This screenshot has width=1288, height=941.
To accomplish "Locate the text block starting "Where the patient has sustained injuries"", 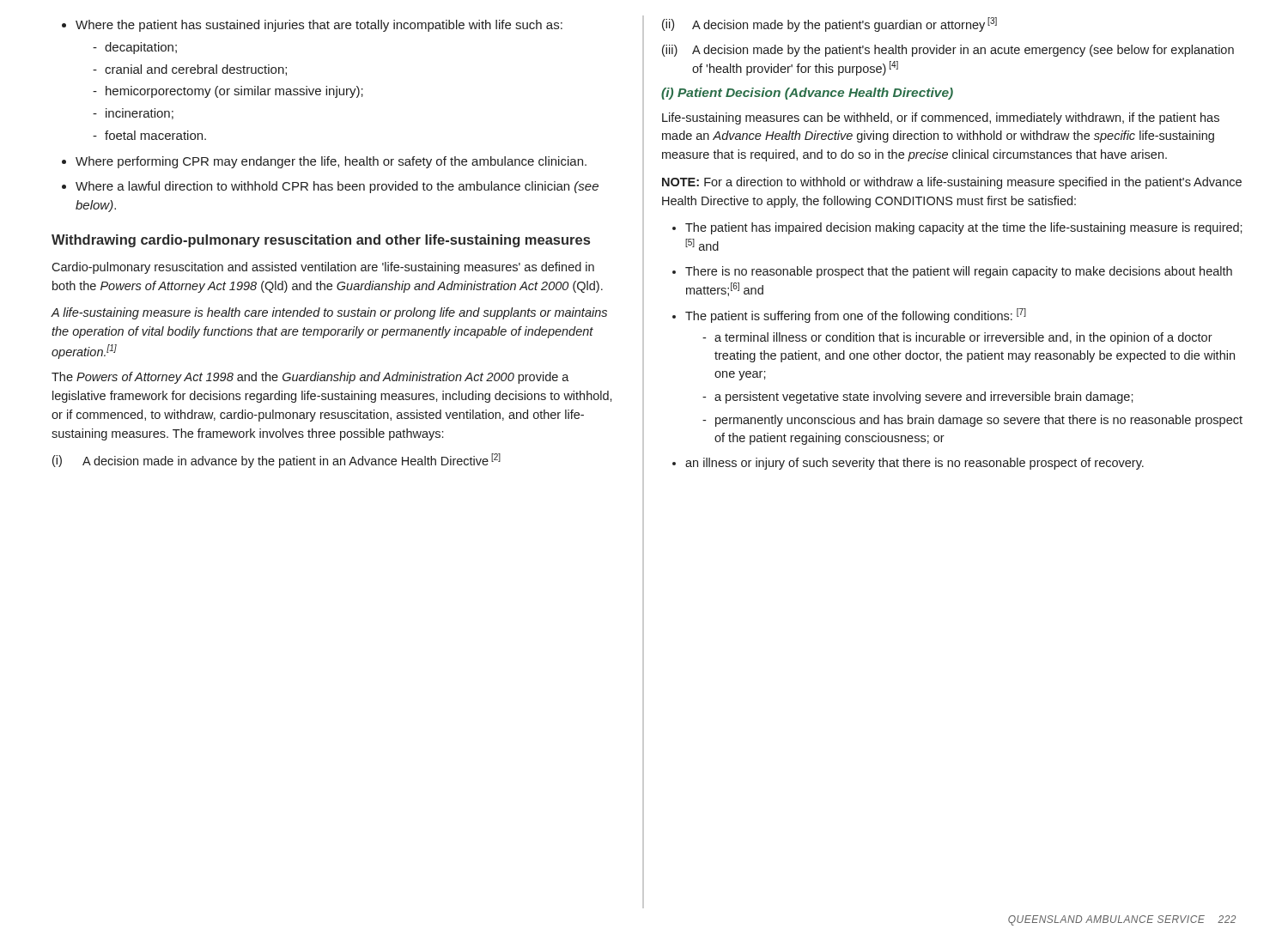I will [312, 26].
